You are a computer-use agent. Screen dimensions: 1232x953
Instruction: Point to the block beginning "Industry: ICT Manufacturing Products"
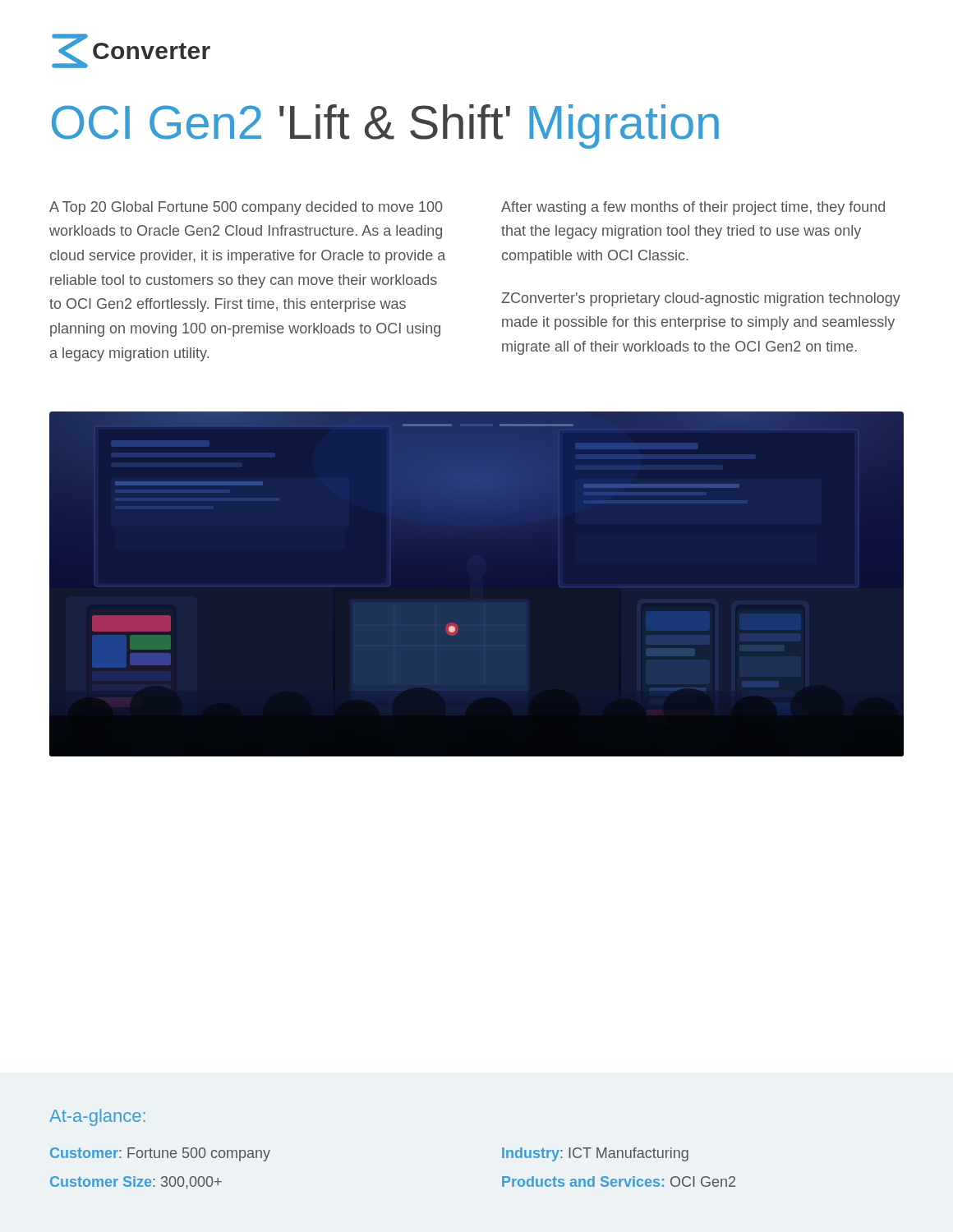[702, 1168]
